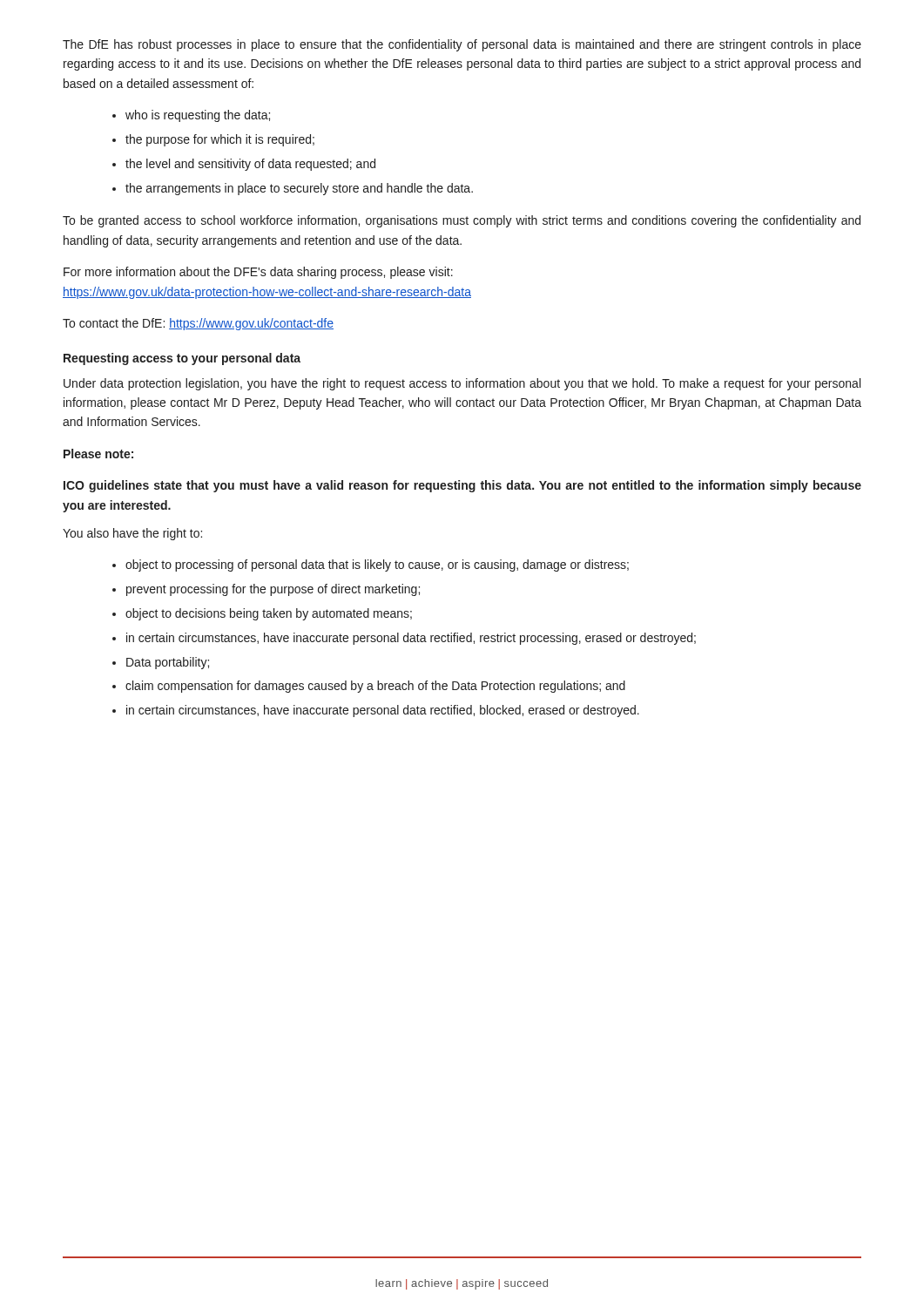Locate the section header with the text "Requesting access to your personal data"
Image resolution: width=924 pixels, height=1307 pixels.
pos(182,359)
